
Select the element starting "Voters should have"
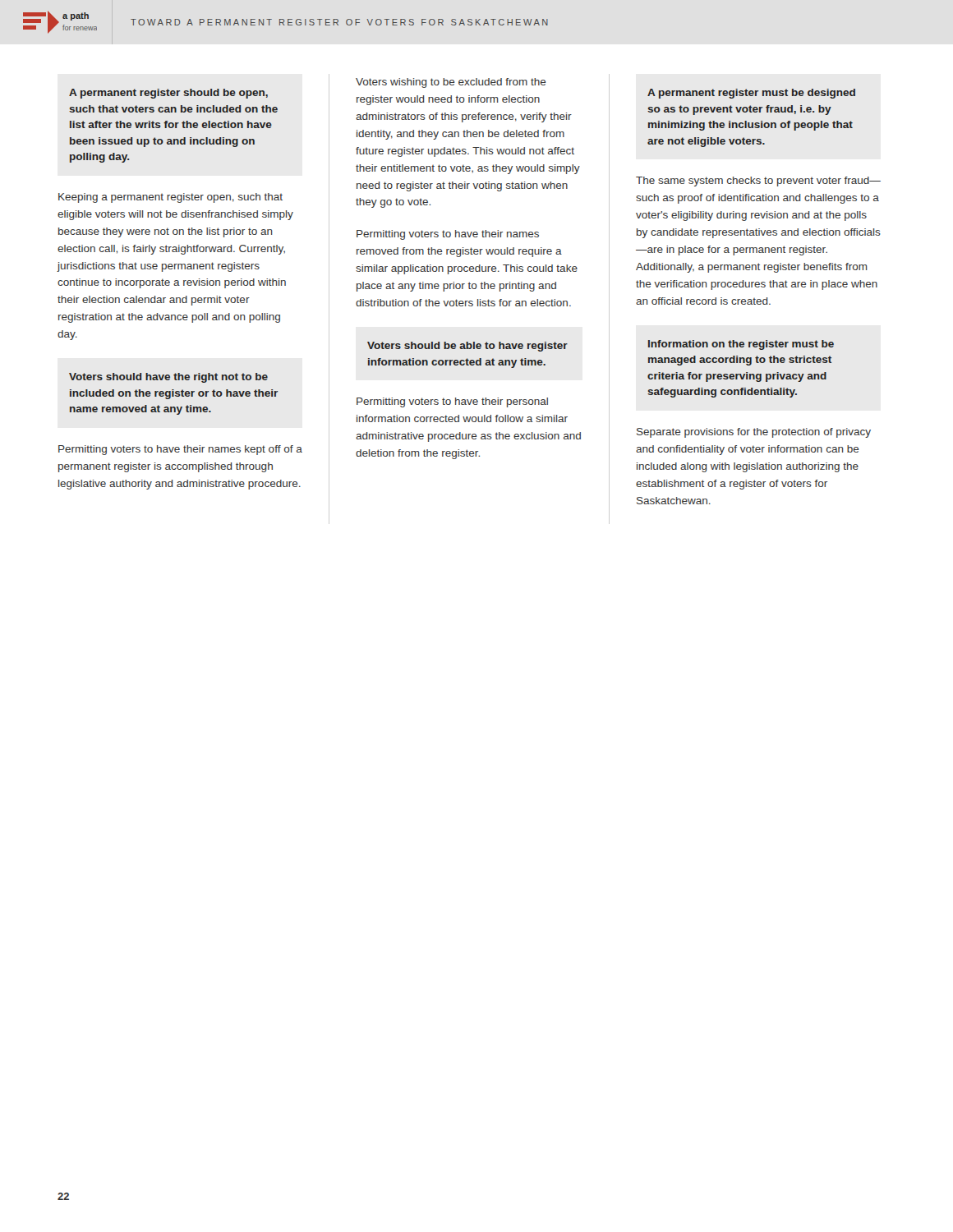[x=173, y=393]
